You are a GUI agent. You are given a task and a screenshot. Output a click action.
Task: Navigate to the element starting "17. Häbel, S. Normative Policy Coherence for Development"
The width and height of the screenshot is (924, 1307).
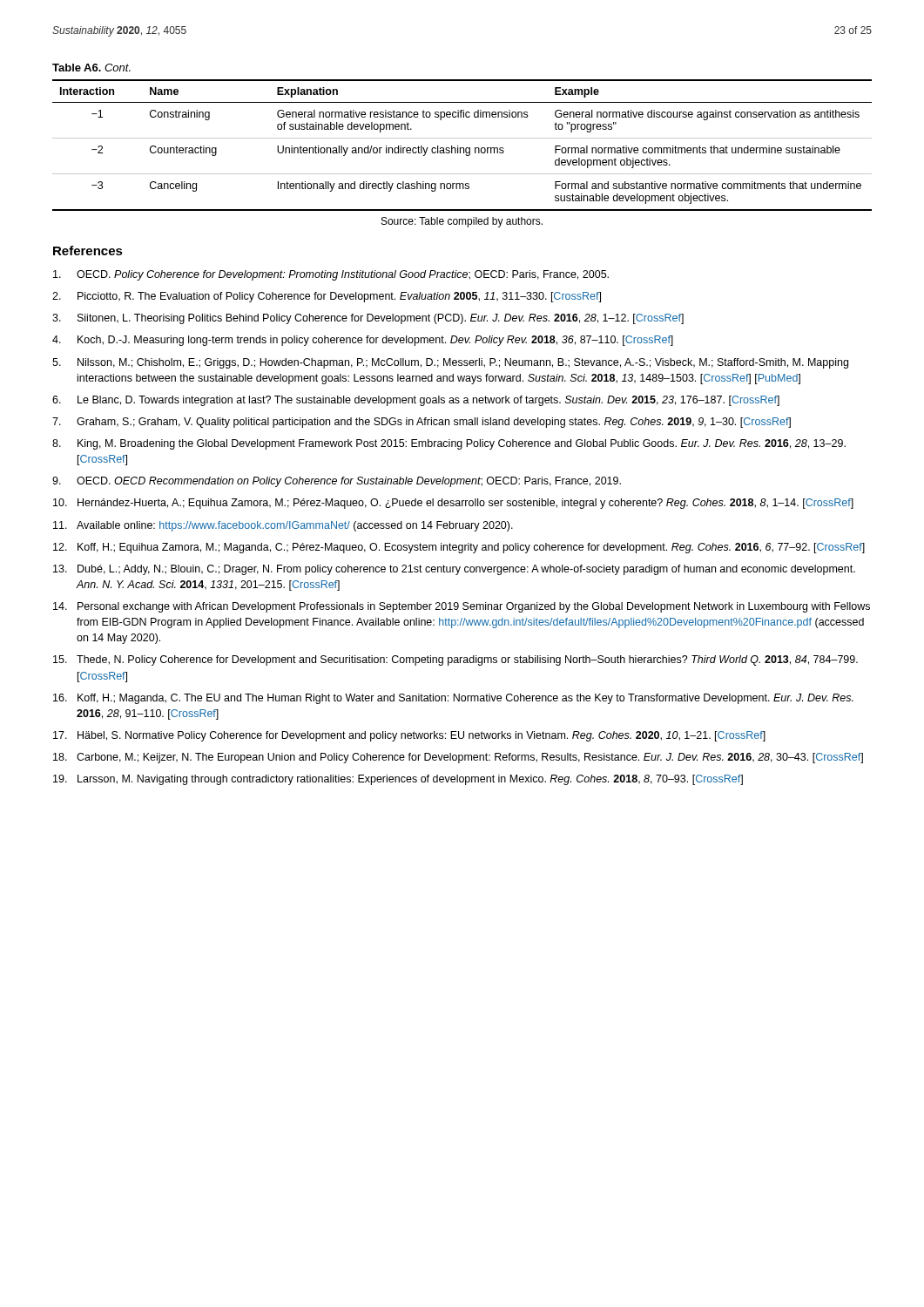pyautogui.click(x=462, y=735)
